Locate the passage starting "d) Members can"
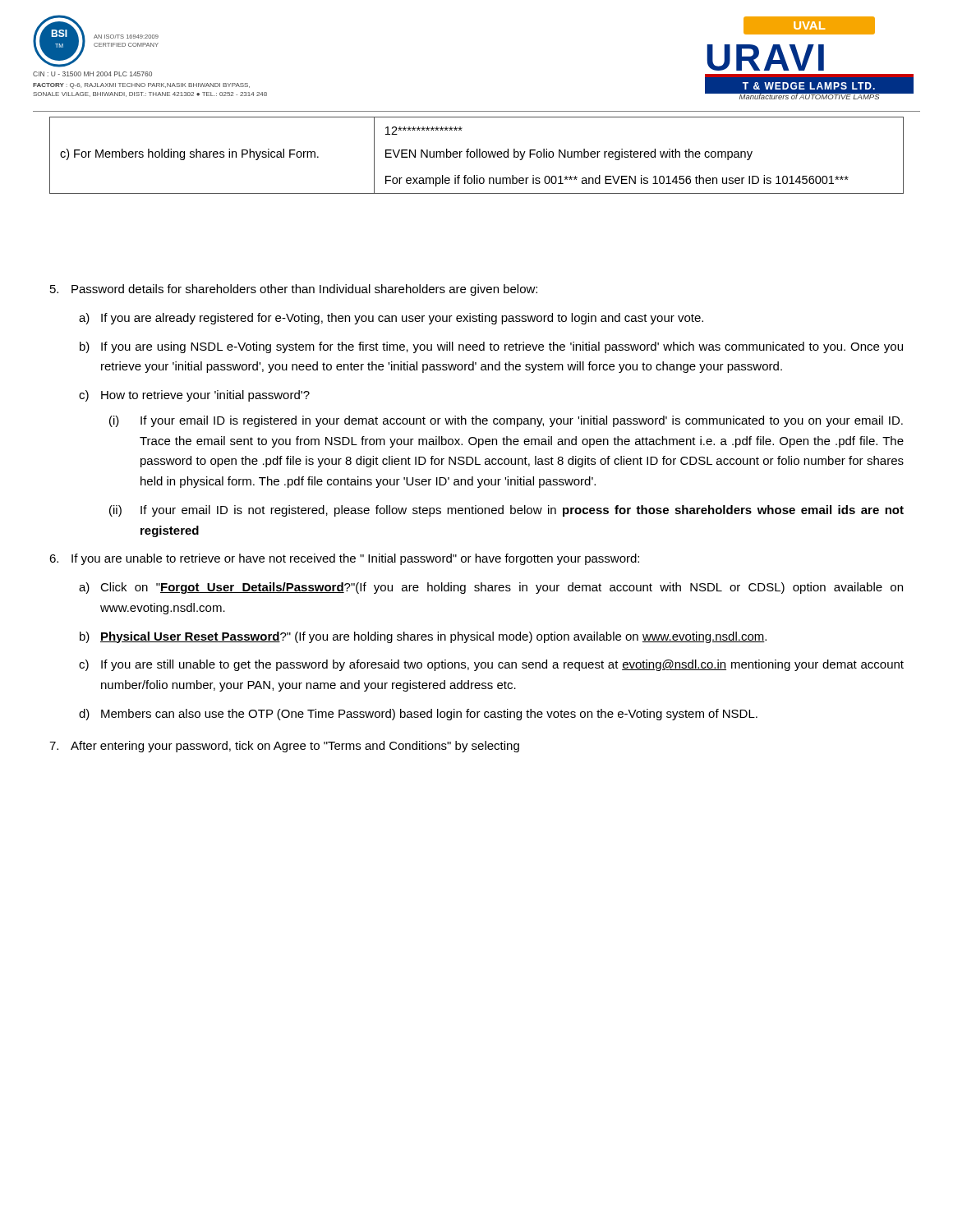Viewport: 953px width, 1232px height. pos(491,714)
